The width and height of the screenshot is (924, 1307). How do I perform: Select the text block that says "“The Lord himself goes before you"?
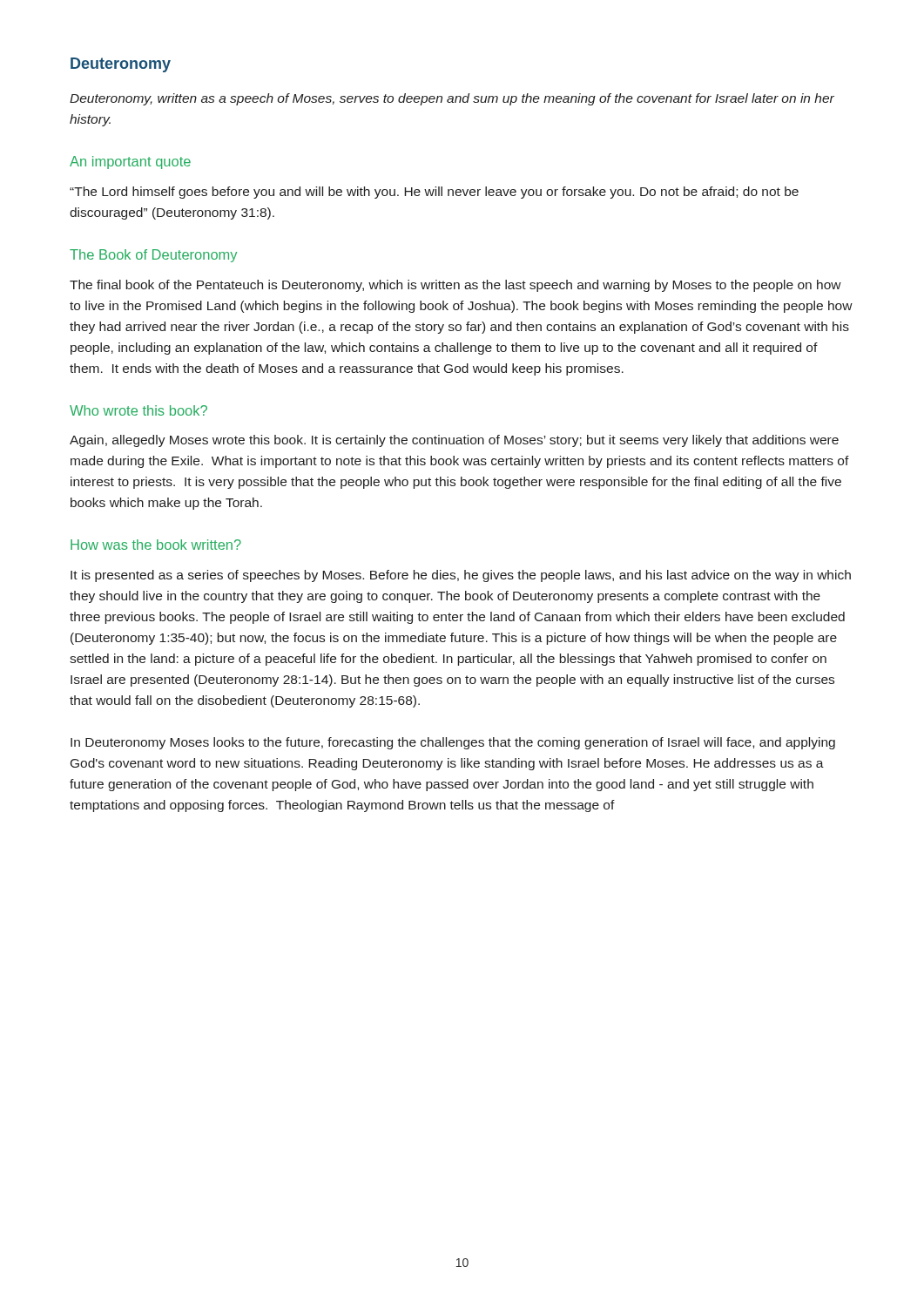click(x=434, y=202)
